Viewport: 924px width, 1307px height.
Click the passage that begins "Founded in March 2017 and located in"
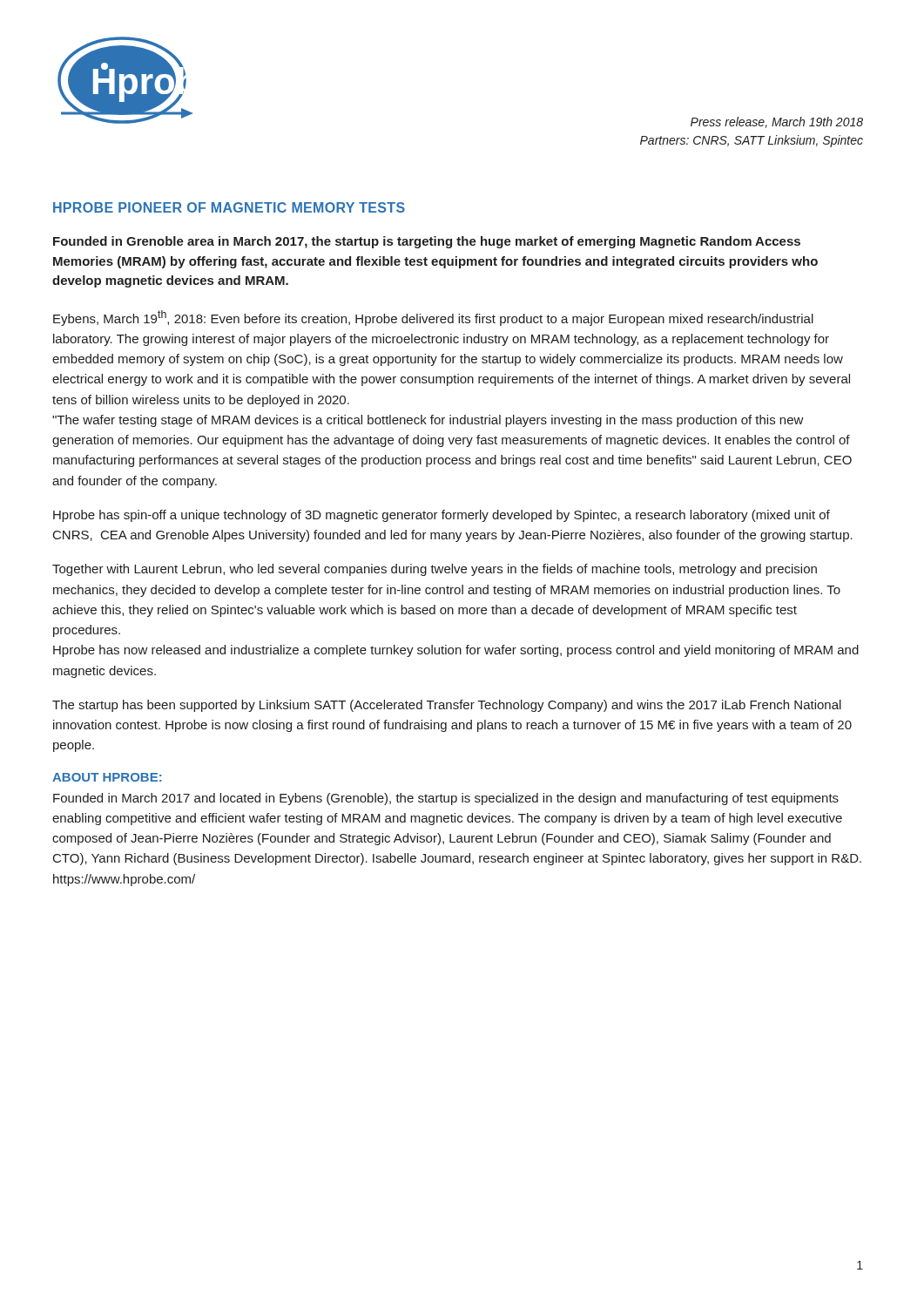pyautogui.click(x=457, y=838)
